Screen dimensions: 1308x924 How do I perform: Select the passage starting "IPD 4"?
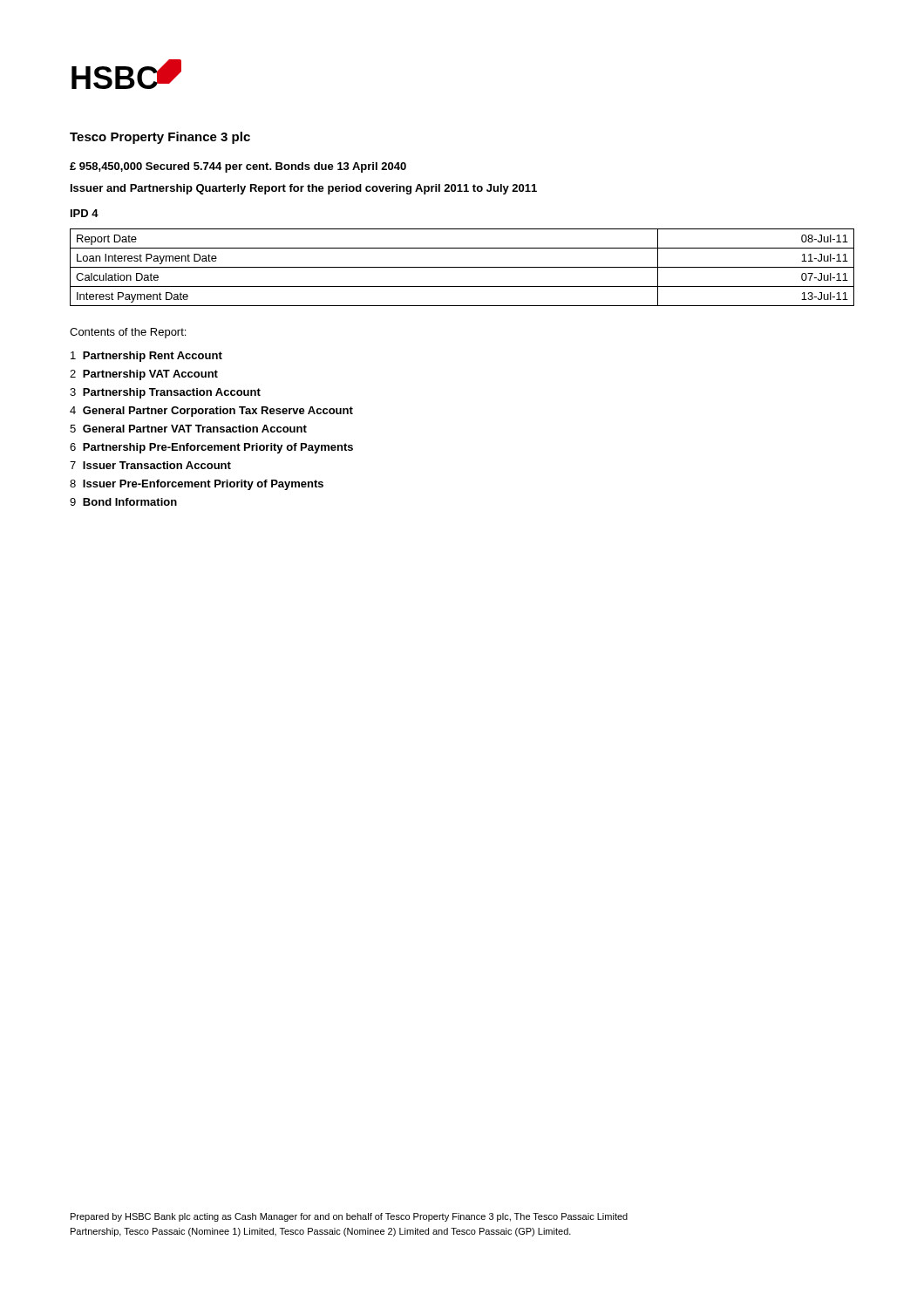pos(84,213)
